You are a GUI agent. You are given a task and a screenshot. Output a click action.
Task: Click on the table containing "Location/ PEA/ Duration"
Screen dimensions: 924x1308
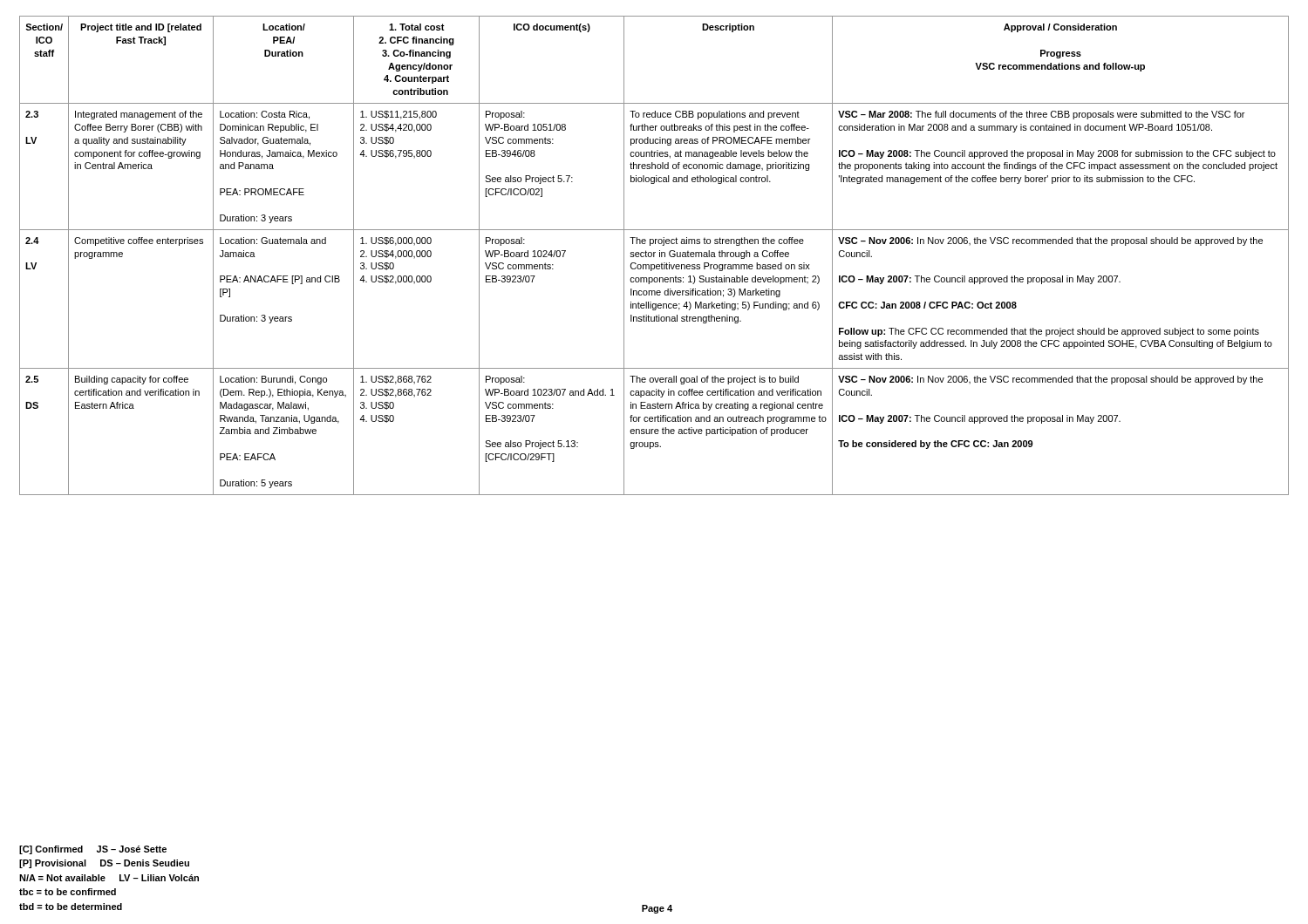(x=654, y=255)
